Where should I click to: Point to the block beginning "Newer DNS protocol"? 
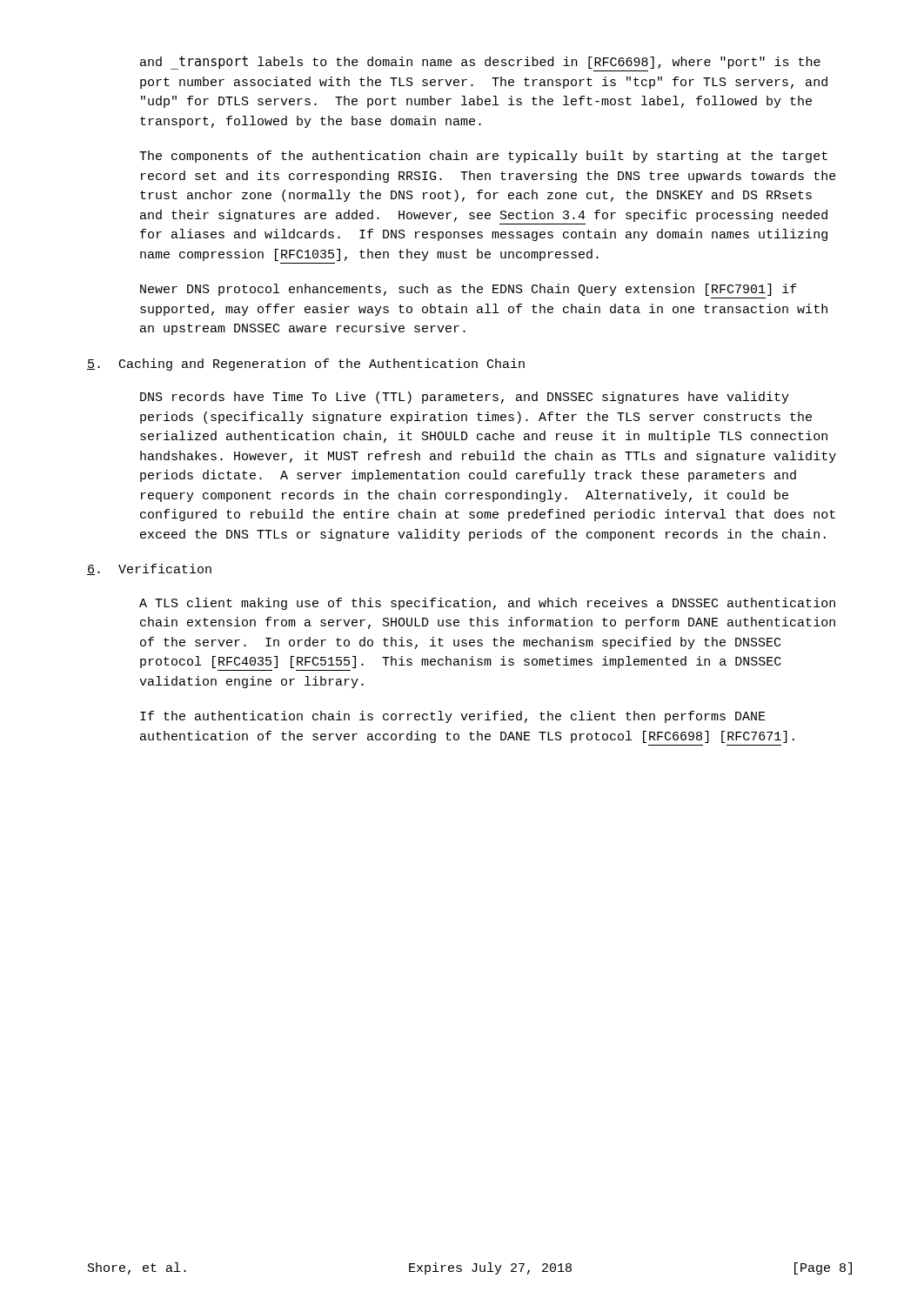click(484, 310)
